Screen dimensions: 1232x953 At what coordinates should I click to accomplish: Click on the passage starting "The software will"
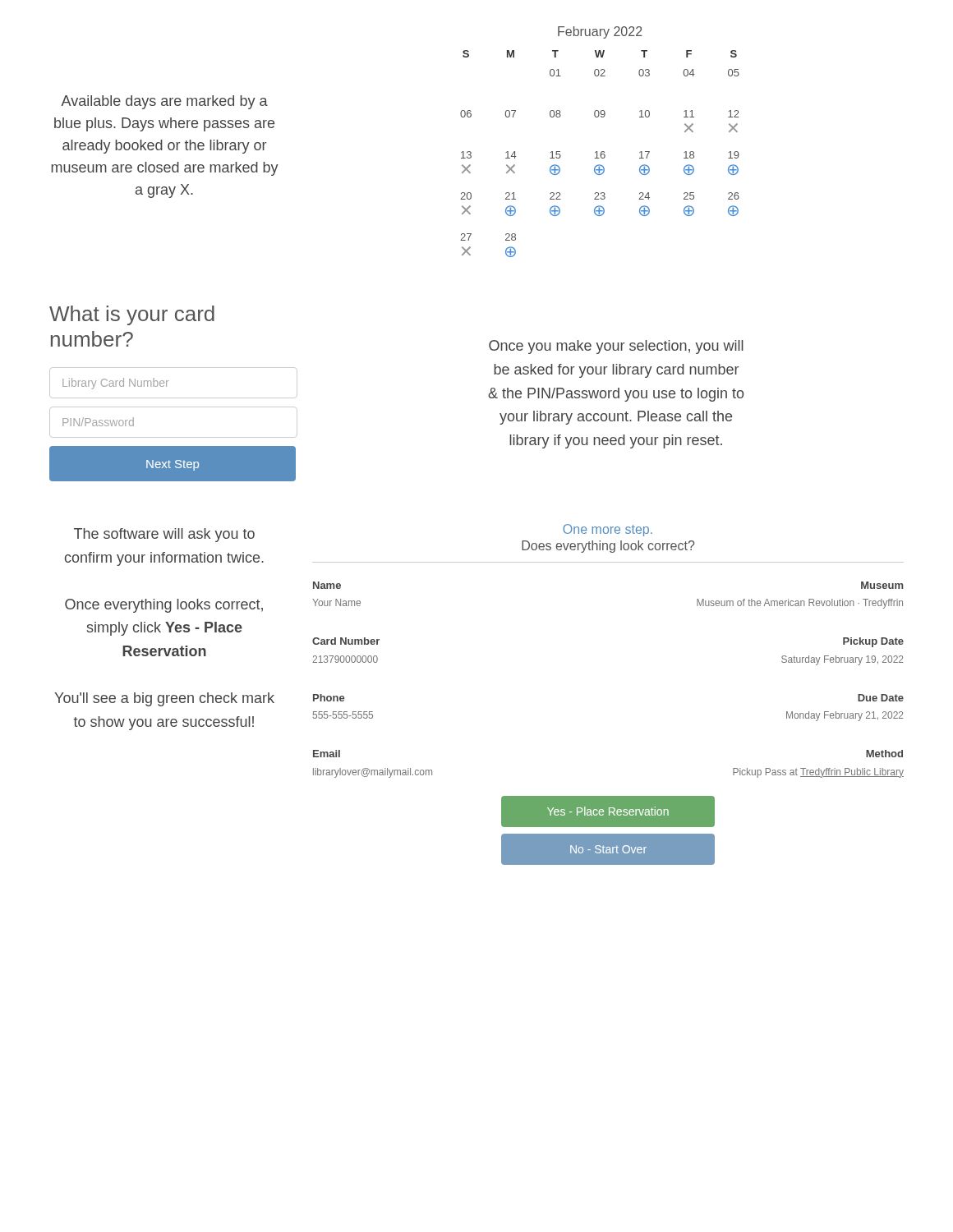(x=164, y=546)
